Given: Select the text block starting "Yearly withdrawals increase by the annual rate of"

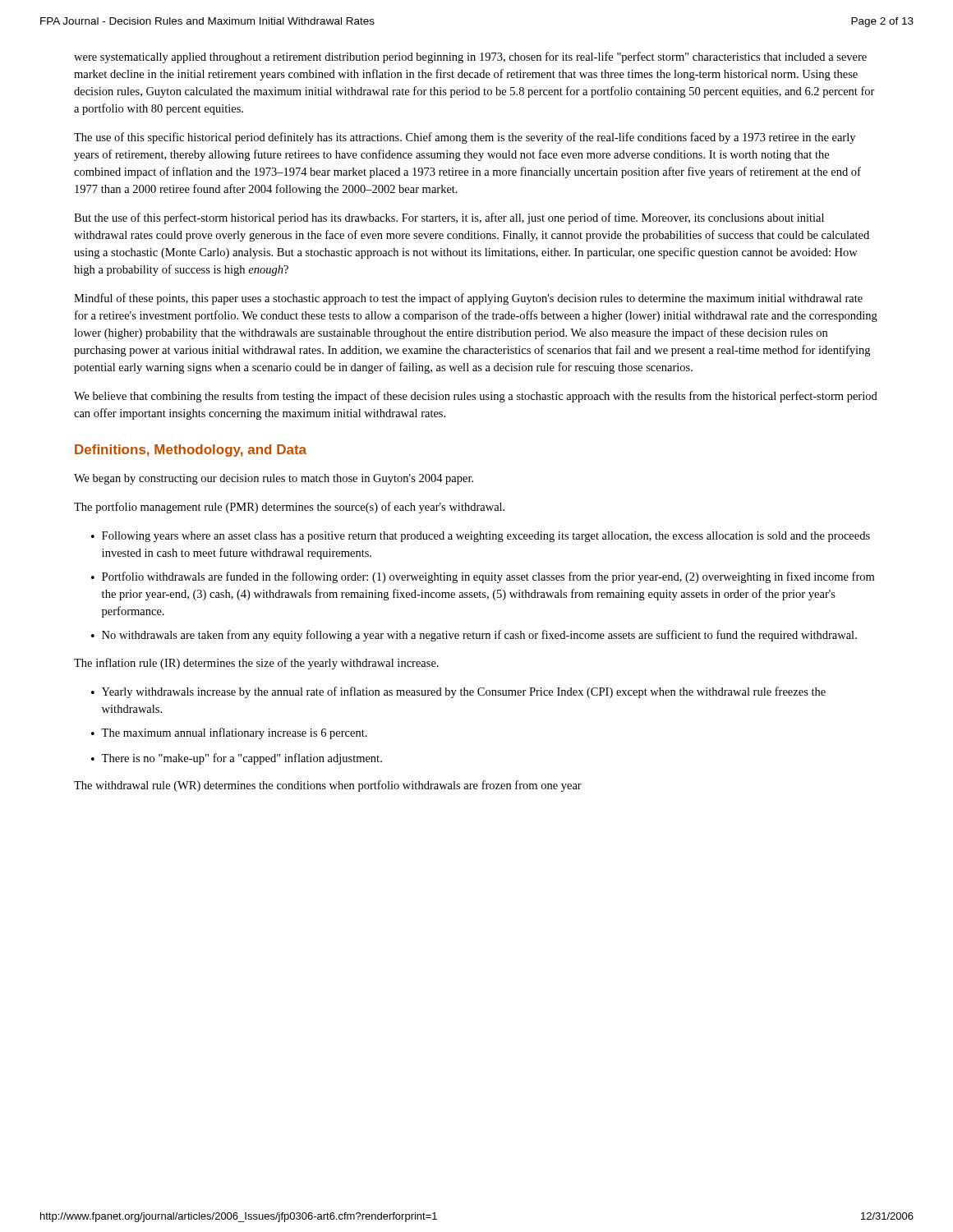Looking at the screenshot, I should [464, 700].
